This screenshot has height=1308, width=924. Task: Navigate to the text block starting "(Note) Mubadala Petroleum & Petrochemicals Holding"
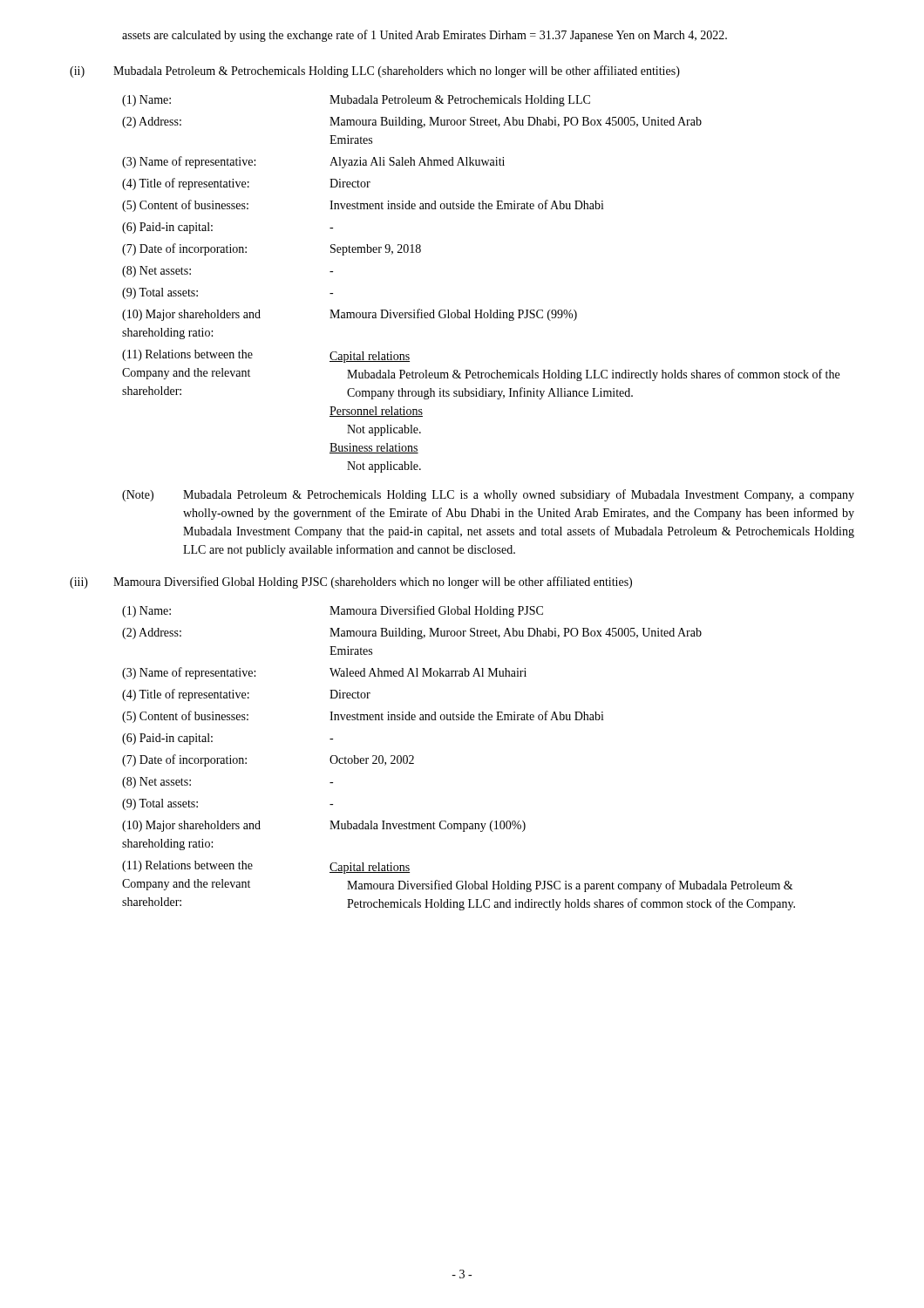[x=488, y=522]
